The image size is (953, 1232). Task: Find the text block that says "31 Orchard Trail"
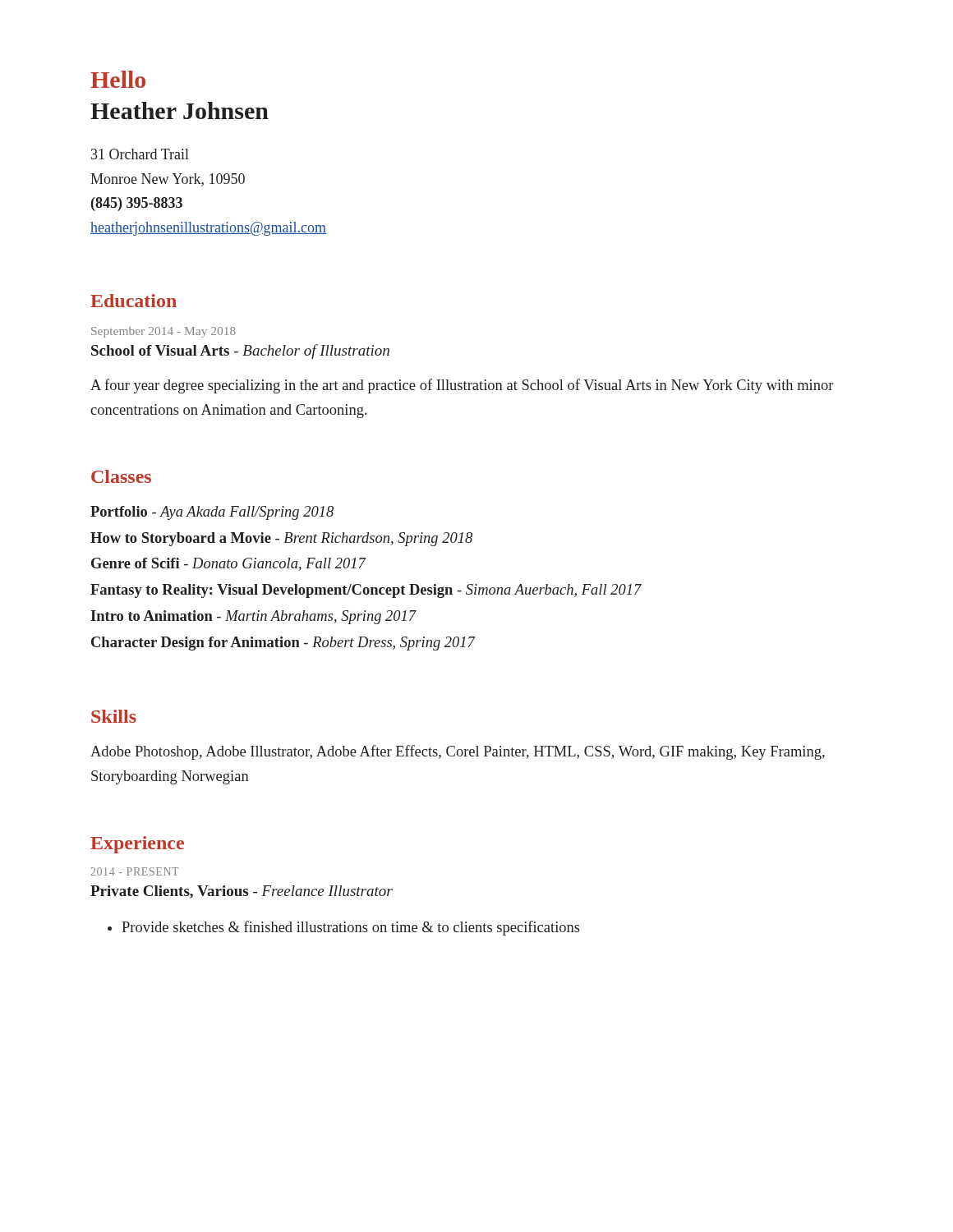(140, 154)
